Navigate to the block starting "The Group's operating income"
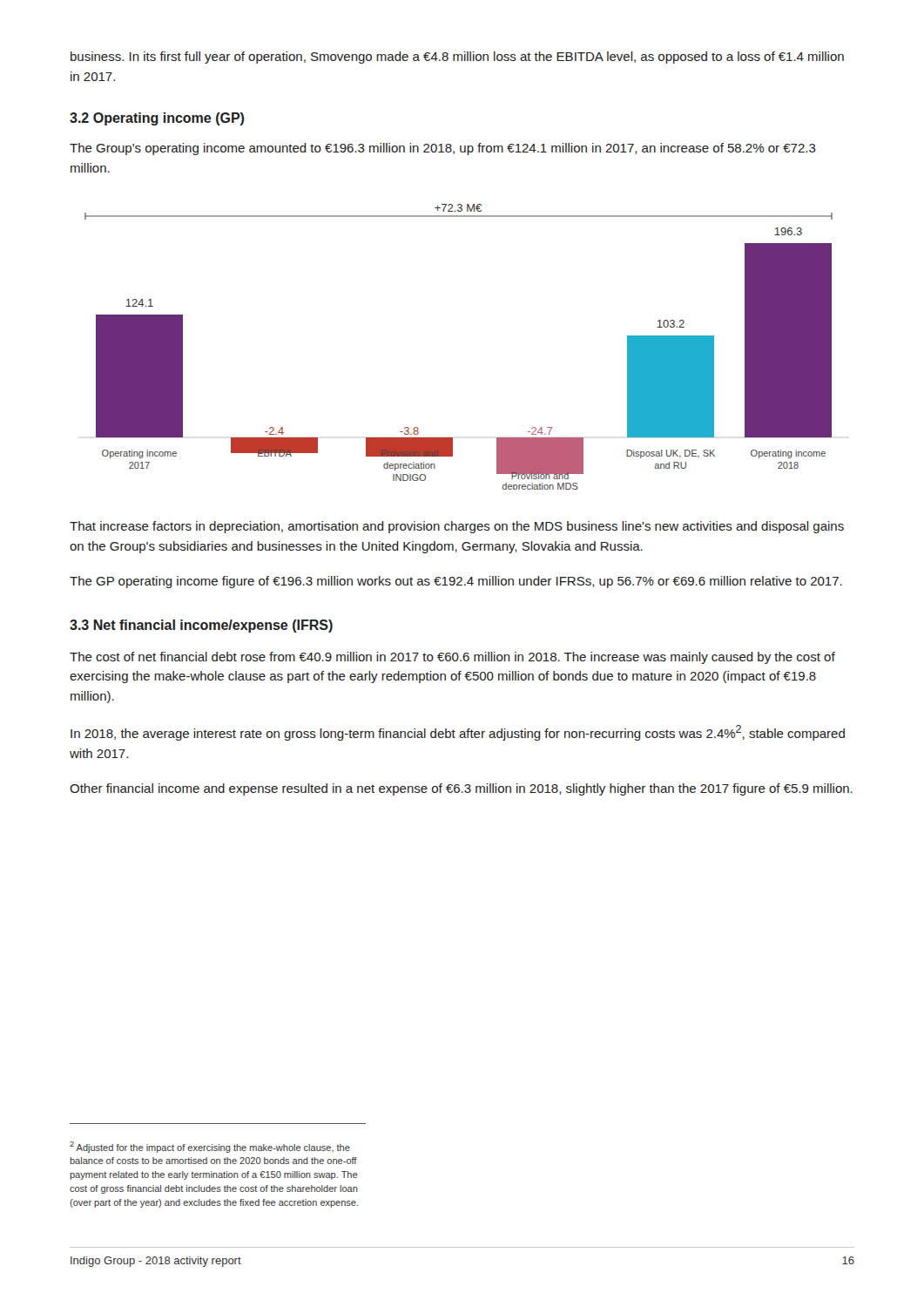This screenshot has width=924, height=1307. 443,157
